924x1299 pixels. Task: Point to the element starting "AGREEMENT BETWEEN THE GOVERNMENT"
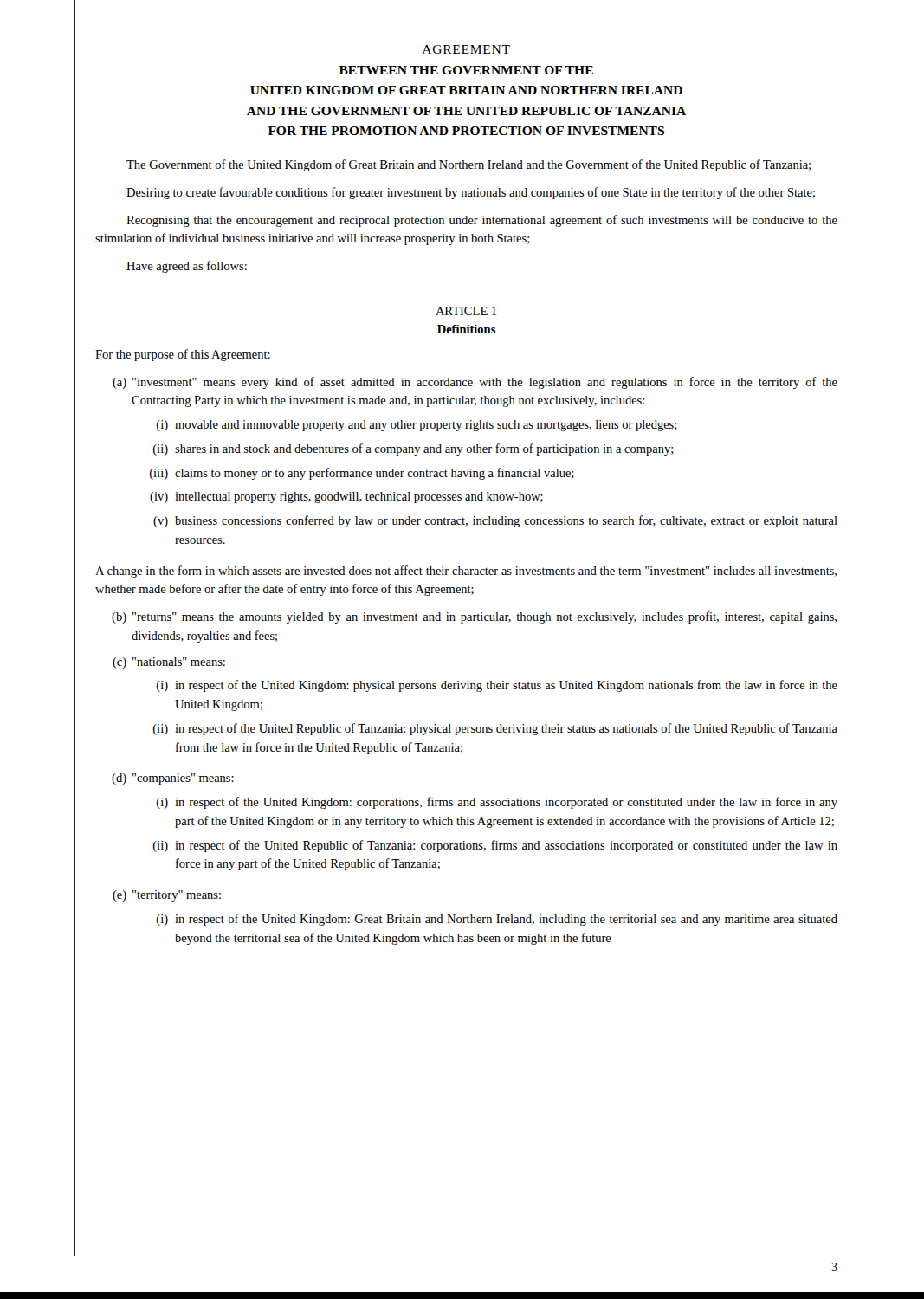pos(466,91)
